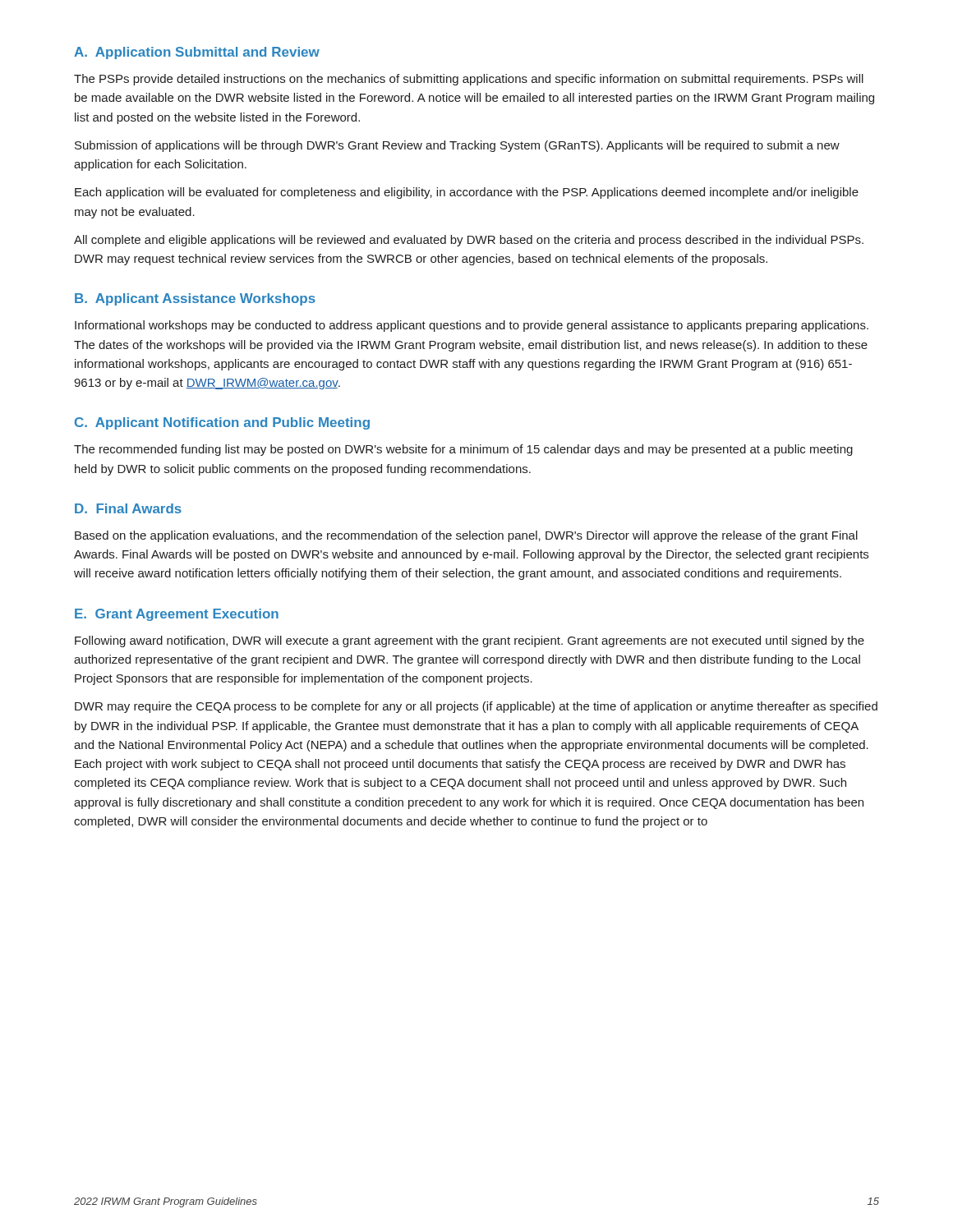This screenshot has width=953, height=1232.
Task: Find the block on this page that starts "Informational workshops may be conducted to"
Action: [x=472, y=354]
